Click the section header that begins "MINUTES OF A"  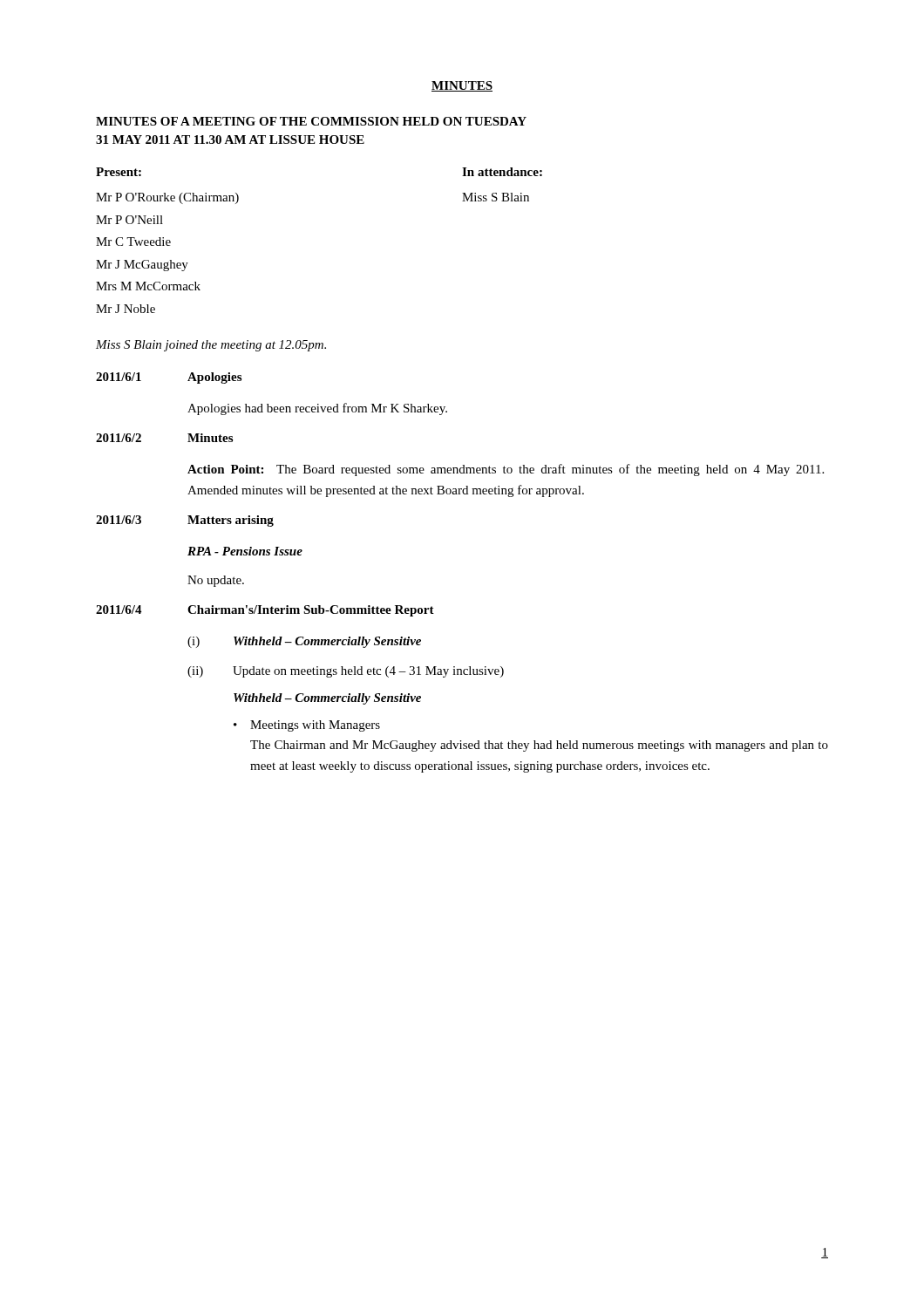coord(311,130)
